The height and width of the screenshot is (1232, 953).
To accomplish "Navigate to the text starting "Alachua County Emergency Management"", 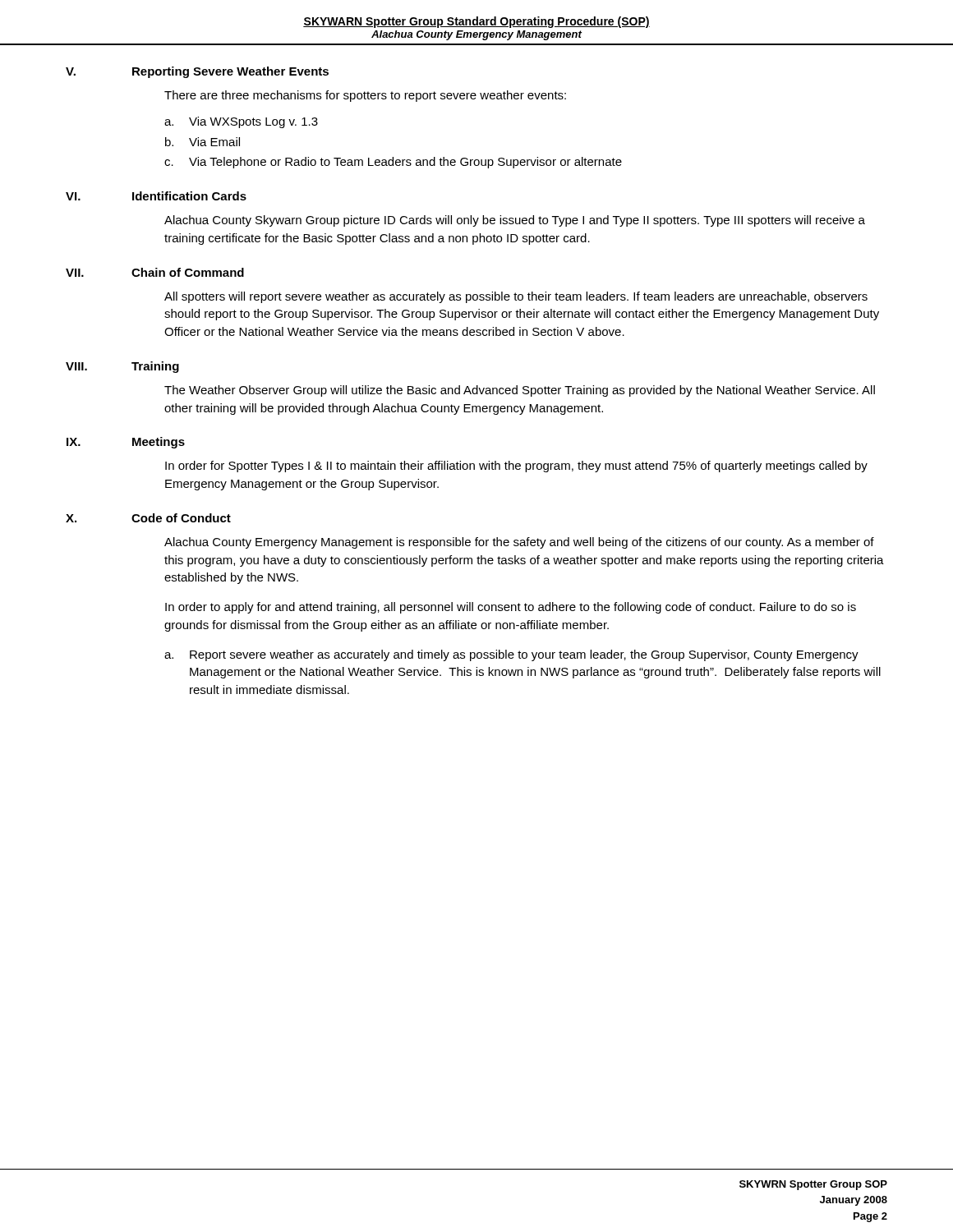I will click(x=524, y=559).
